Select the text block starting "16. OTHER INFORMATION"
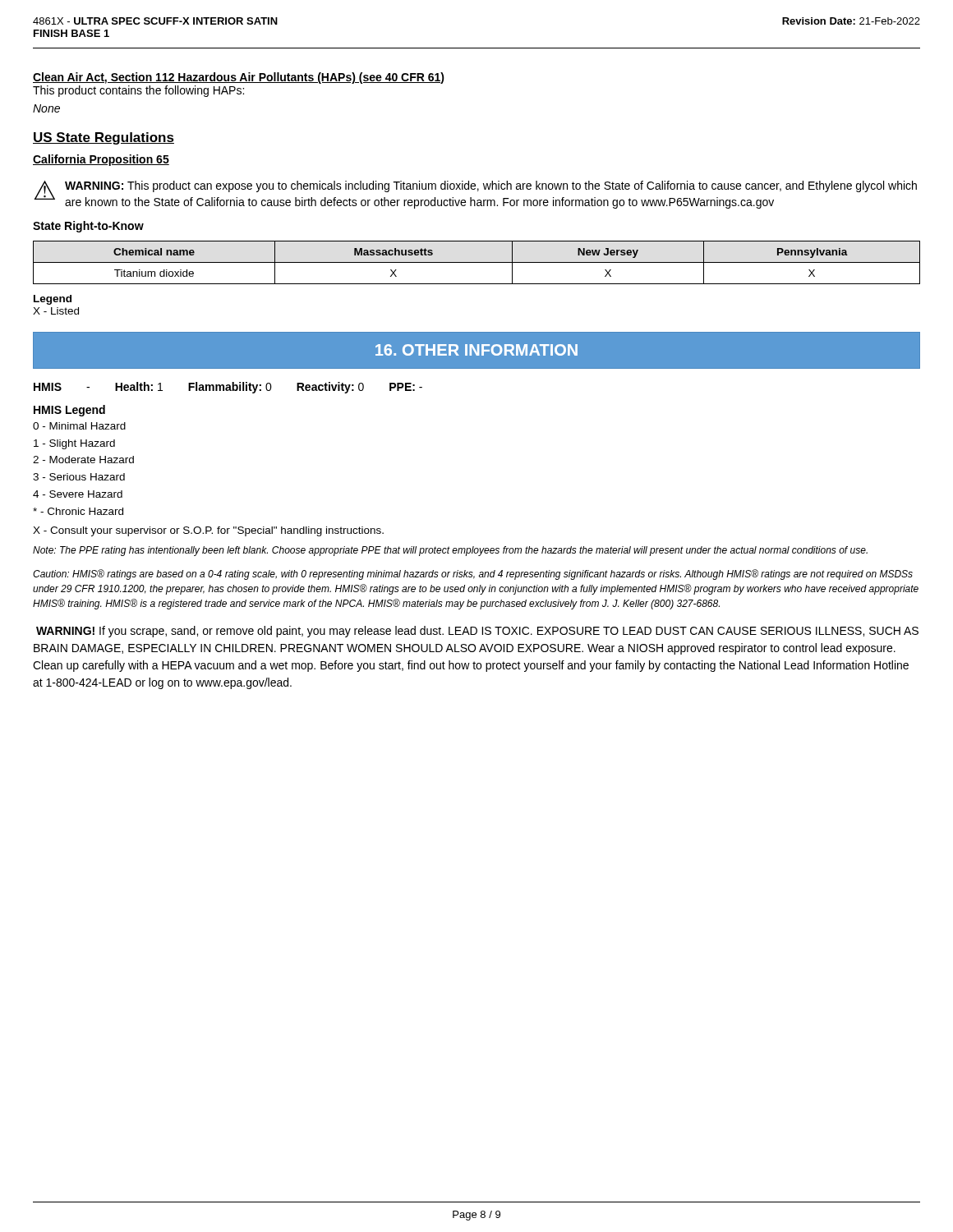This screenshot has width=953, height=1232. (x=476, y=350)
